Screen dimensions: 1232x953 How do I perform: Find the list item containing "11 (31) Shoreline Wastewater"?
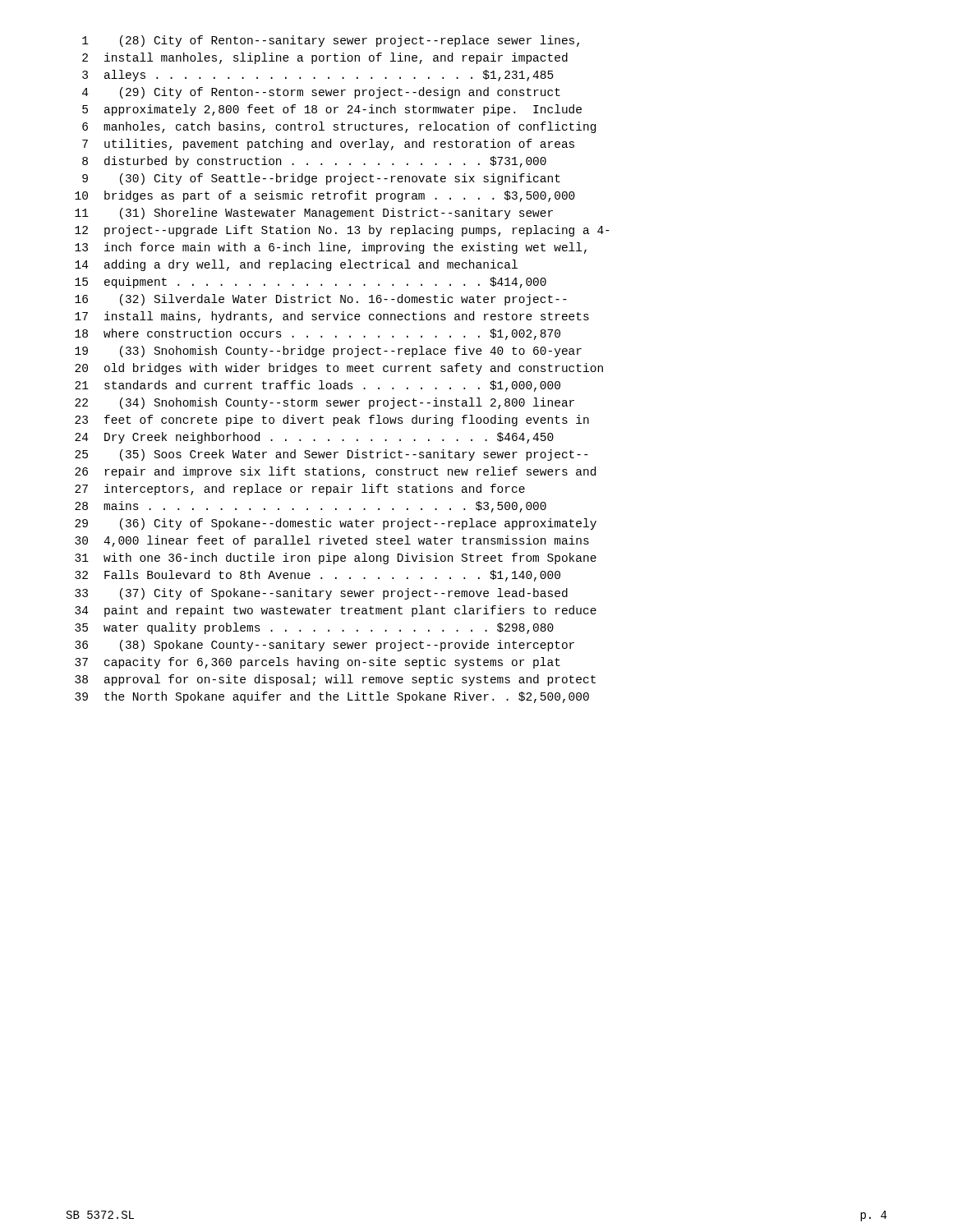click(476, 214)
